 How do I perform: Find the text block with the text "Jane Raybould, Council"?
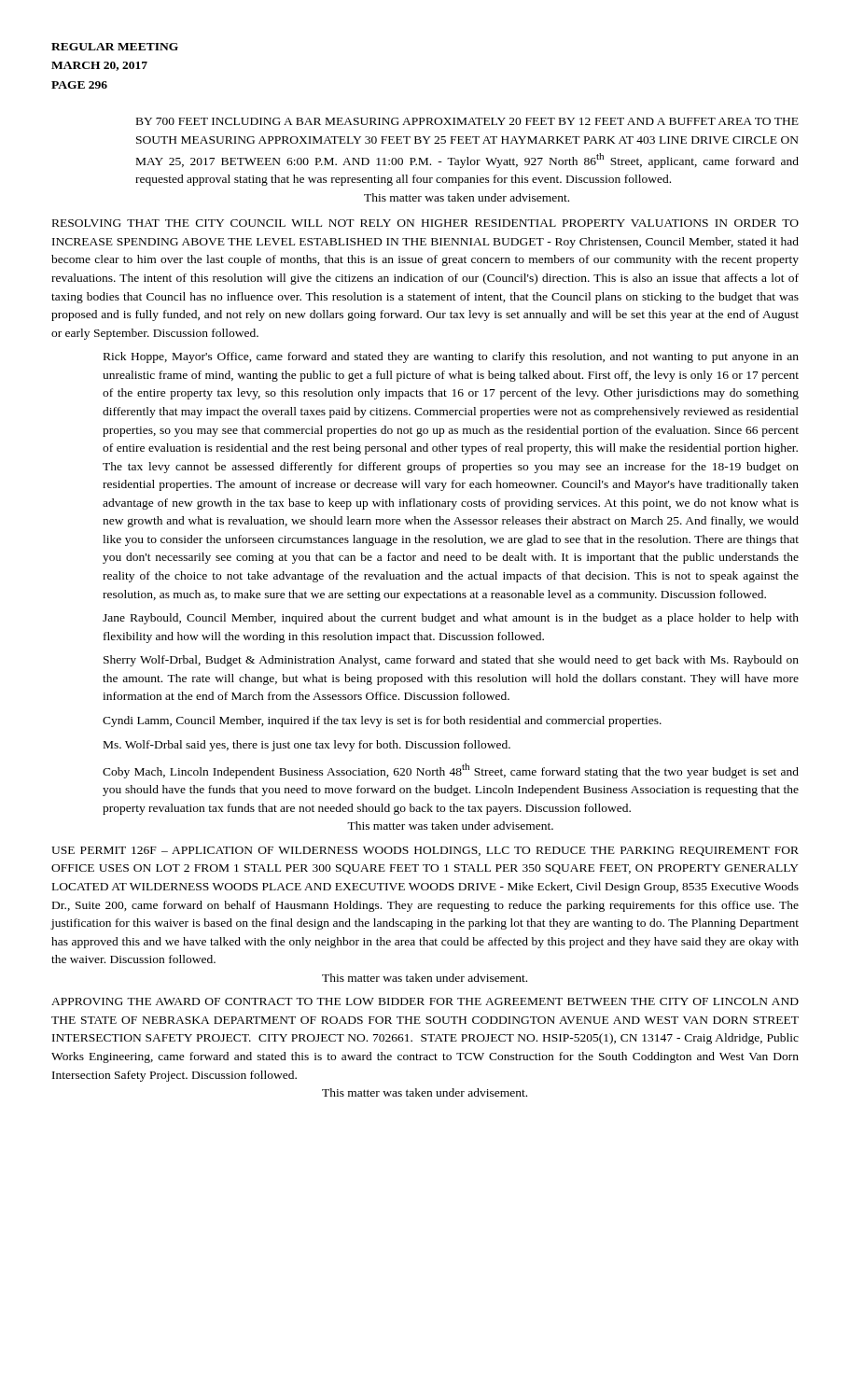451,627
